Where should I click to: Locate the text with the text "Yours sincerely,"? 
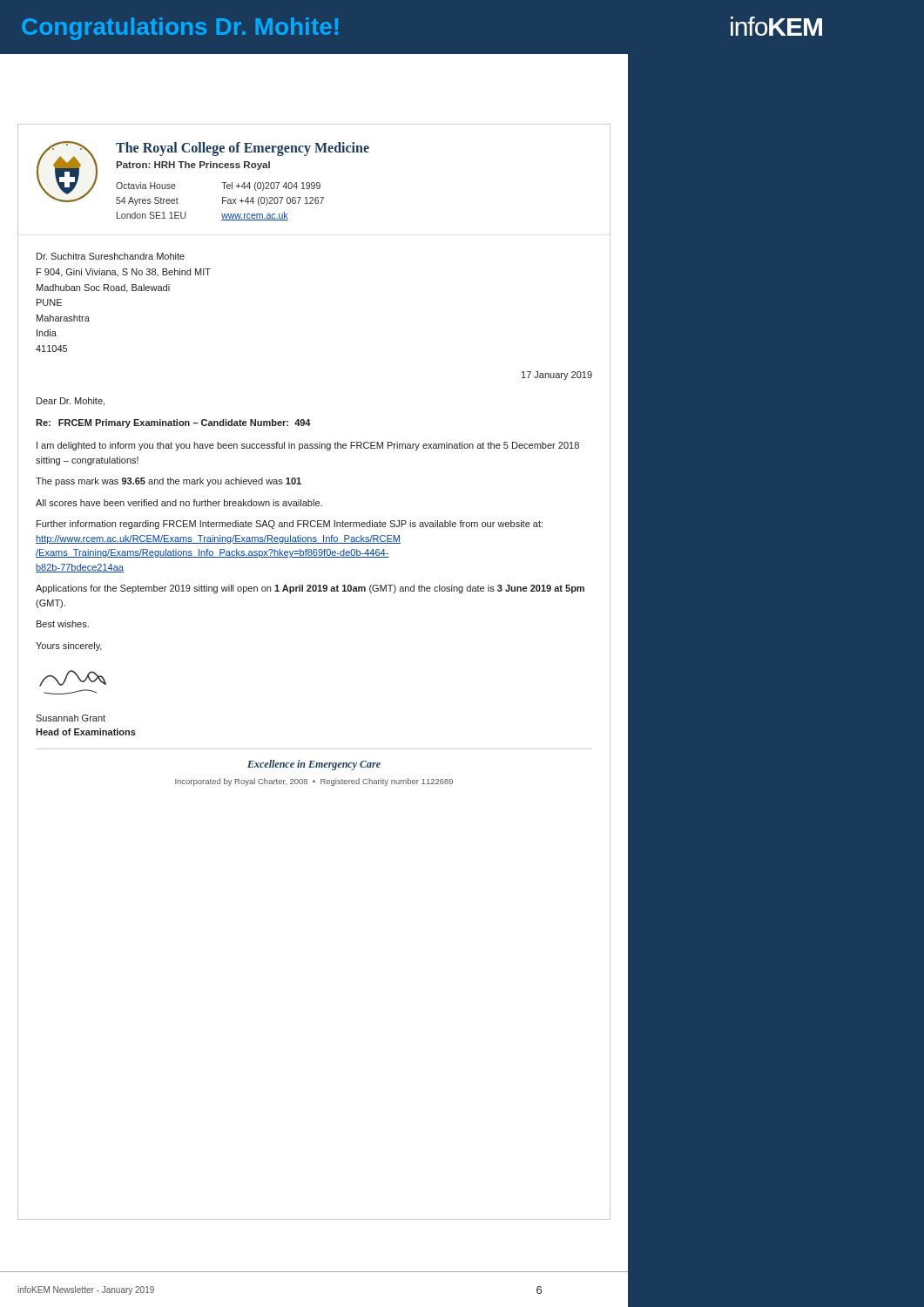69,645
